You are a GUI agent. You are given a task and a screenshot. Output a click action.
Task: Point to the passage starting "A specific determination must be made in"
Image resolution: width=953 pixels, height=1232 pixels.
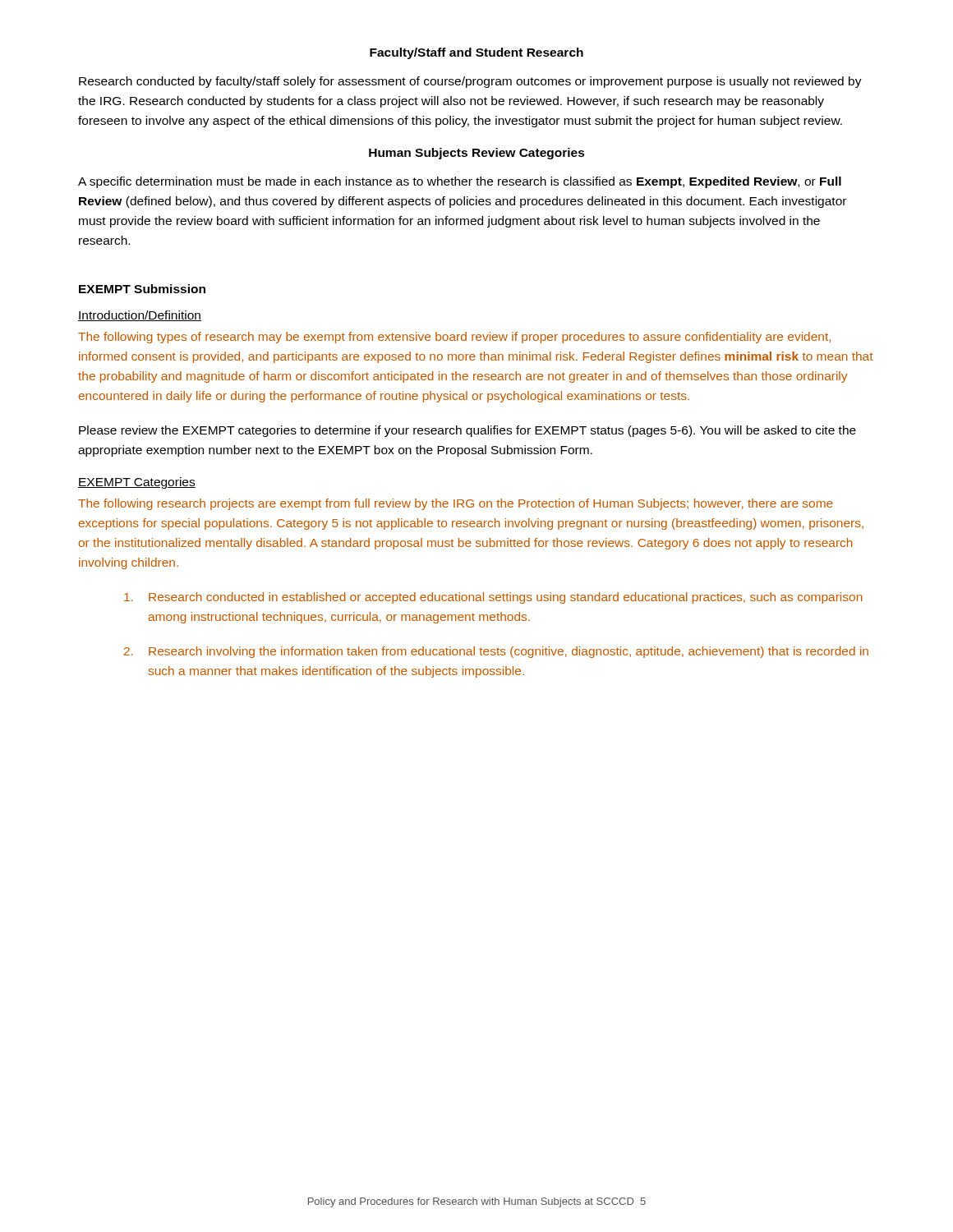tap(462, 211)
